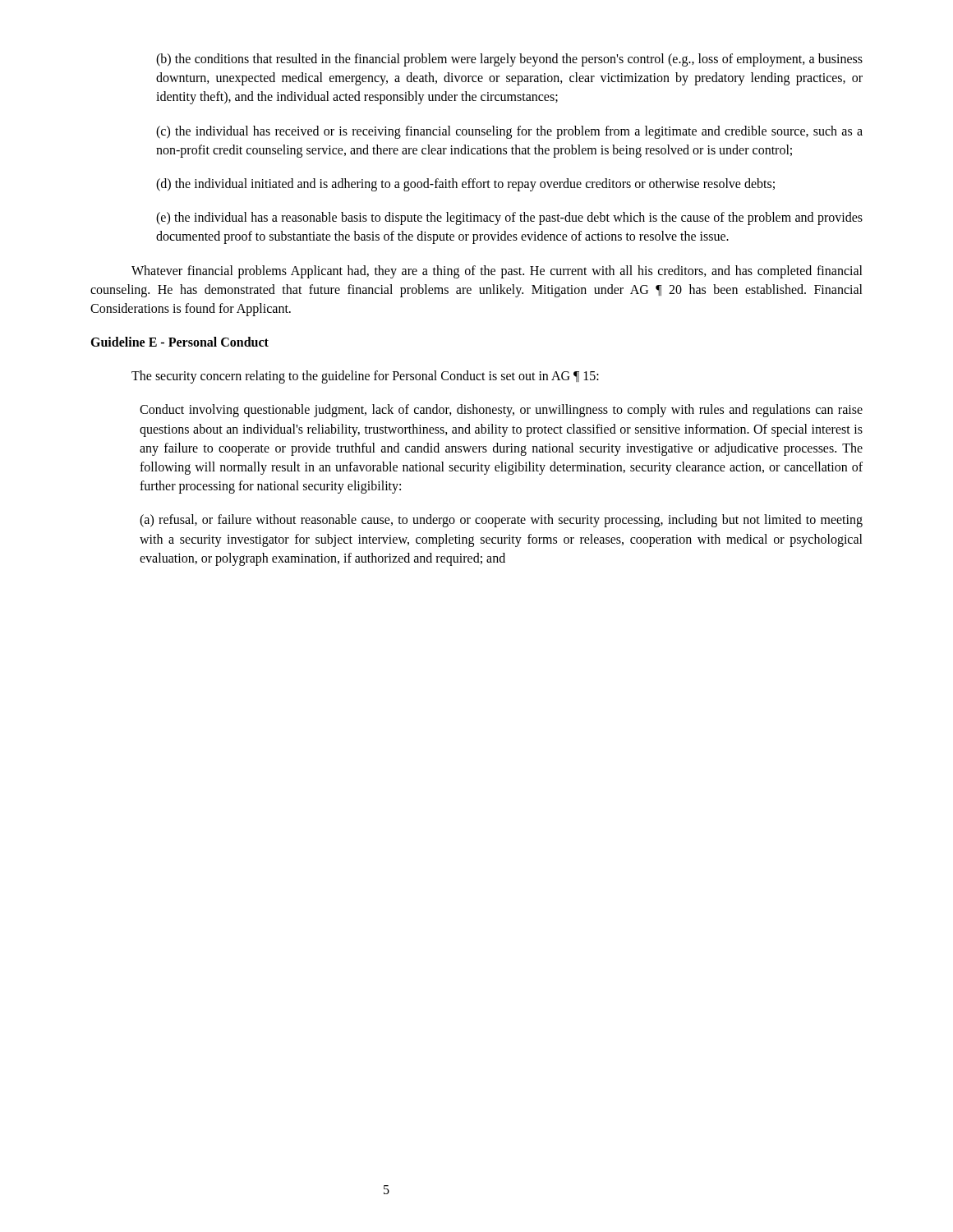Find the text starting "(c) the individual"
Image resolution: width=953 pixels, height=1232 pixels.
coord(509,140)
